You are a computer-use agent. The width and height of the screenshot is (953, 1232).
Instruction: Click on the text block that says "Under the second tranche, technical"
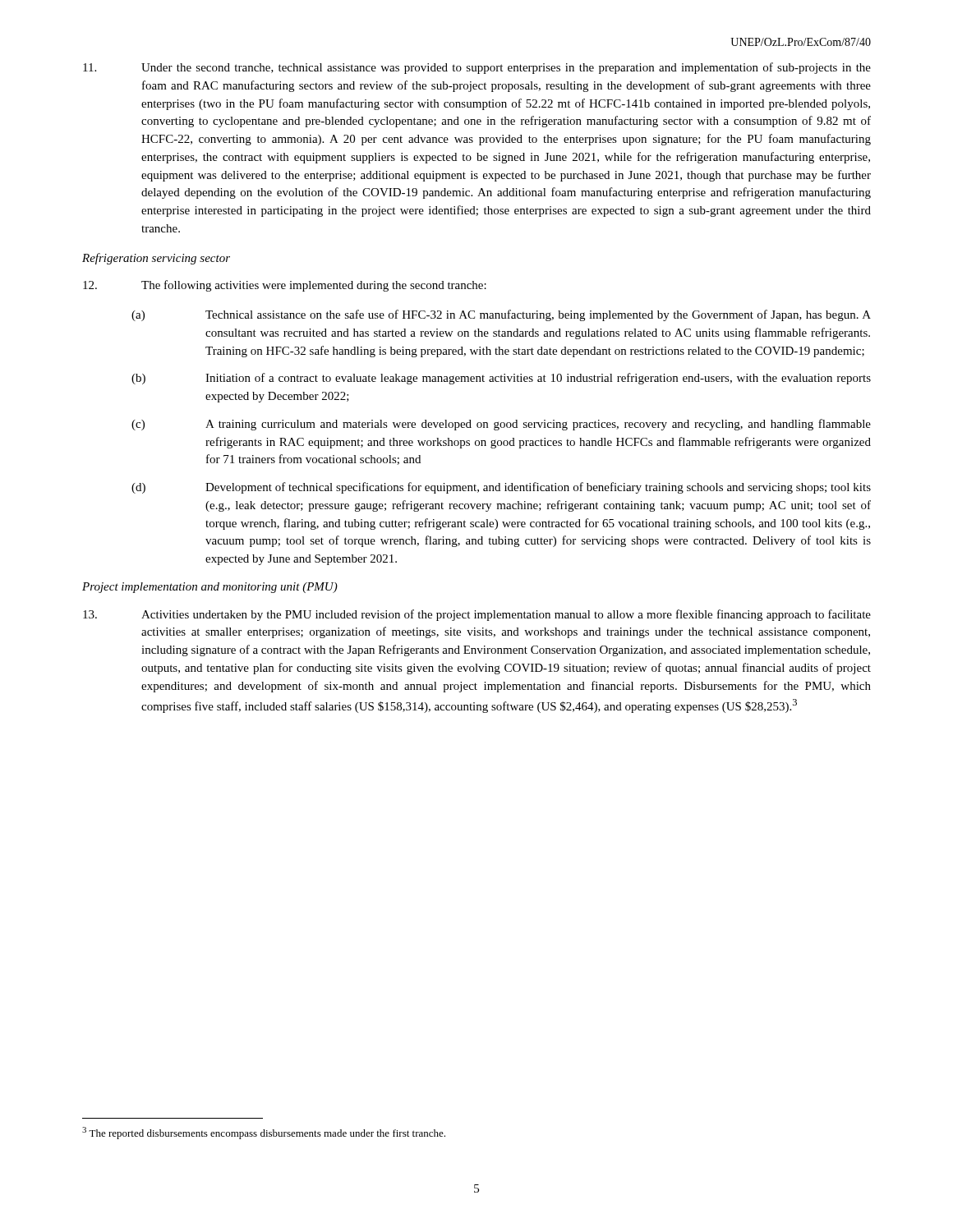click(x=476, y=148)
